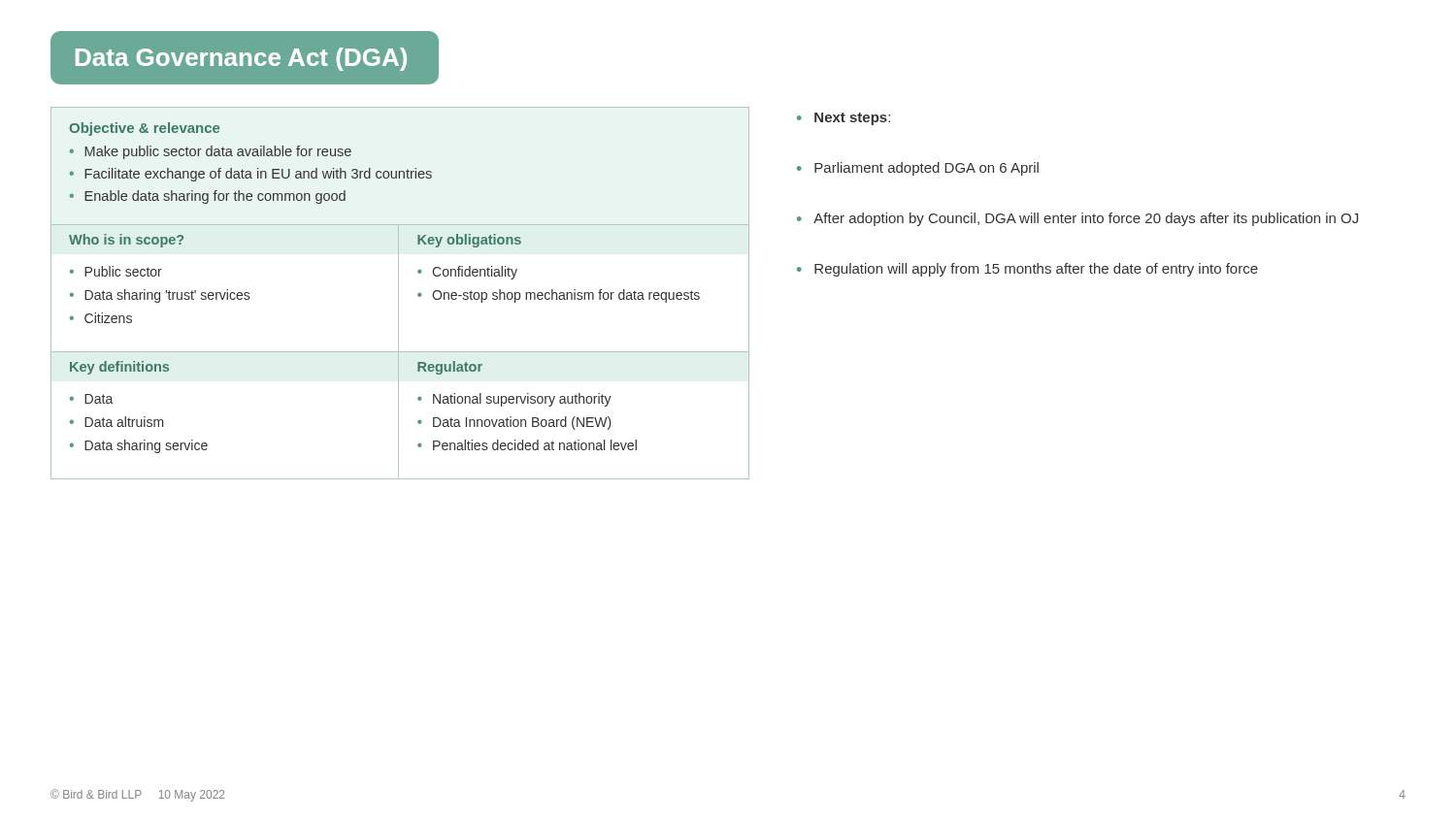The width and height of the screenshot is (1456, 819).
Task: Navigate to the region starting "Key definitions"
Action: [x=119, y=367]
